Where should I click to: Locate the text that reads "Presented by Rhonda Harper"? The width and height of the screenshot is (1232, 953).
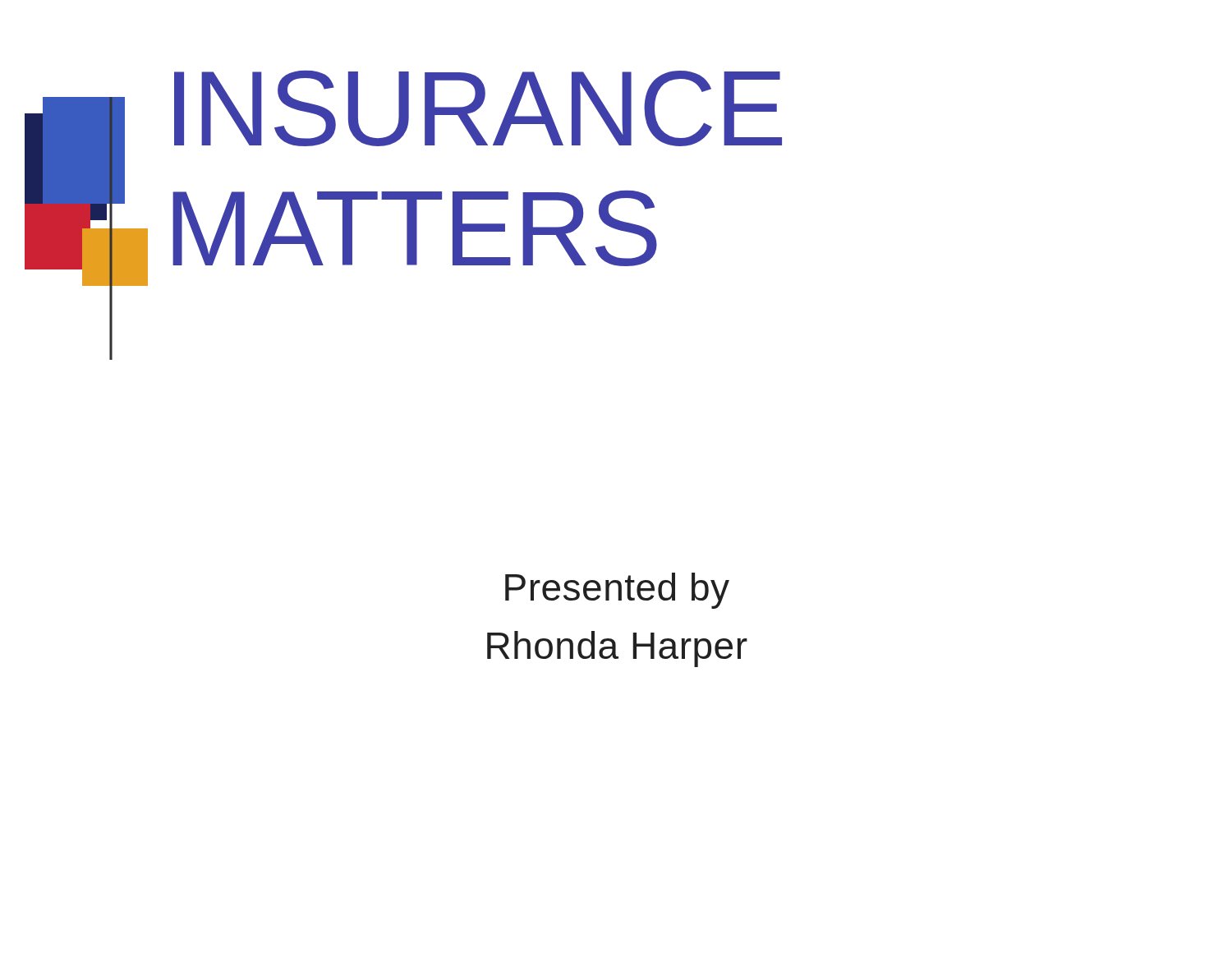coord(616,617)
